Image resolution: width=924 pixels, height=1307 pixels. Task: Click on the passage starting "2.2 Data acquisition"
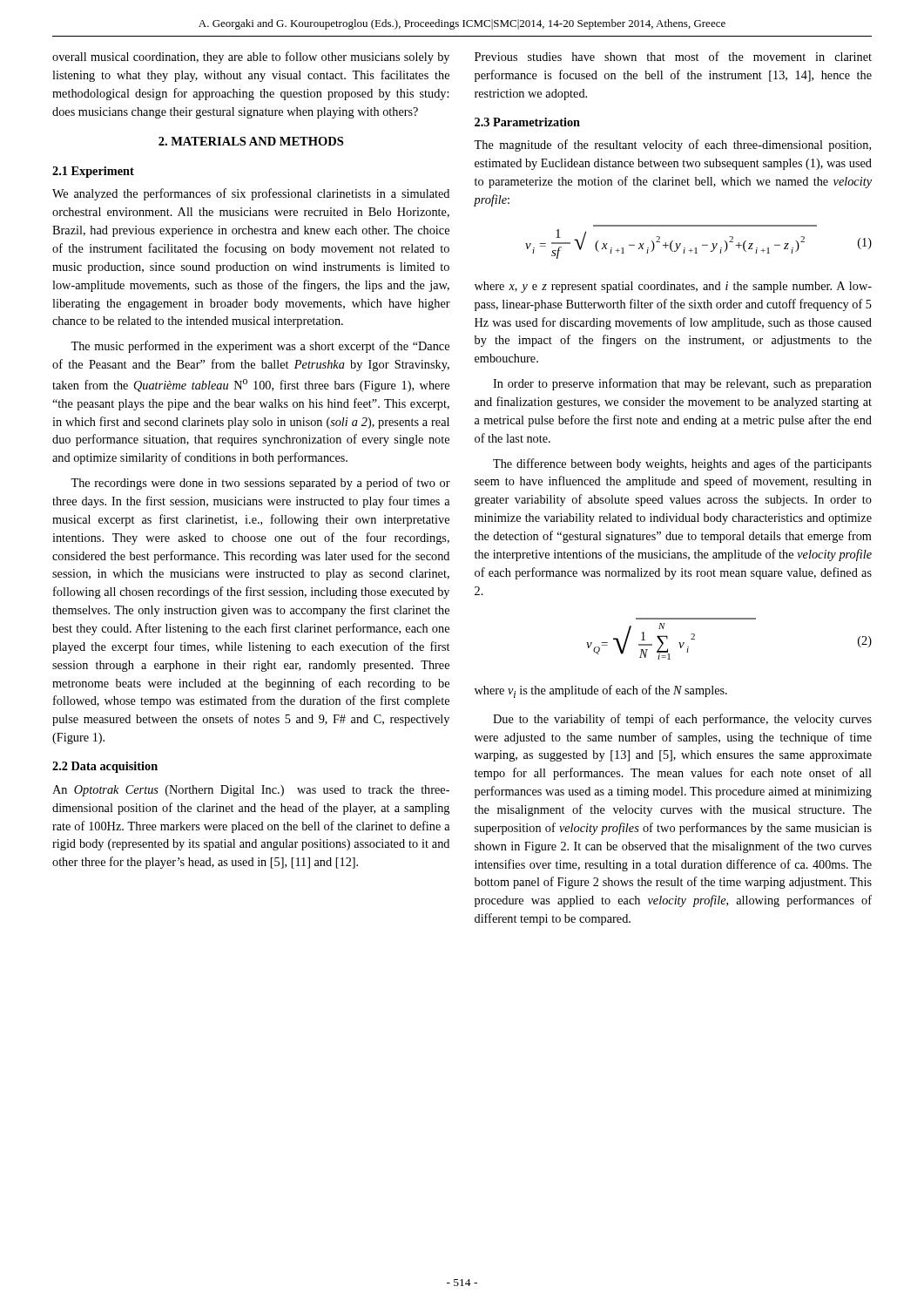105,766
